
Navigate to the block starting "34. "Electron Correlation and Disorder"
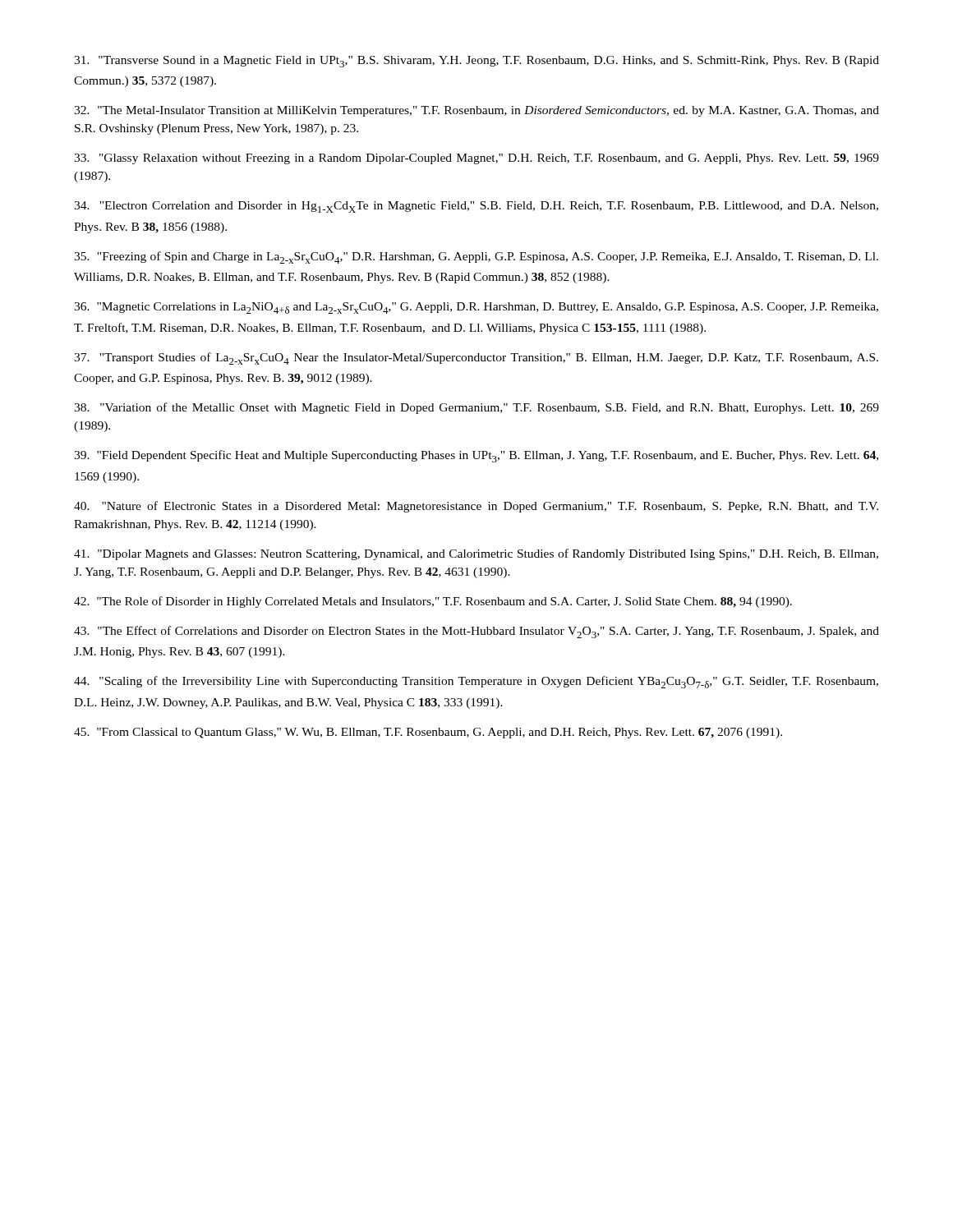pos(476,216)
